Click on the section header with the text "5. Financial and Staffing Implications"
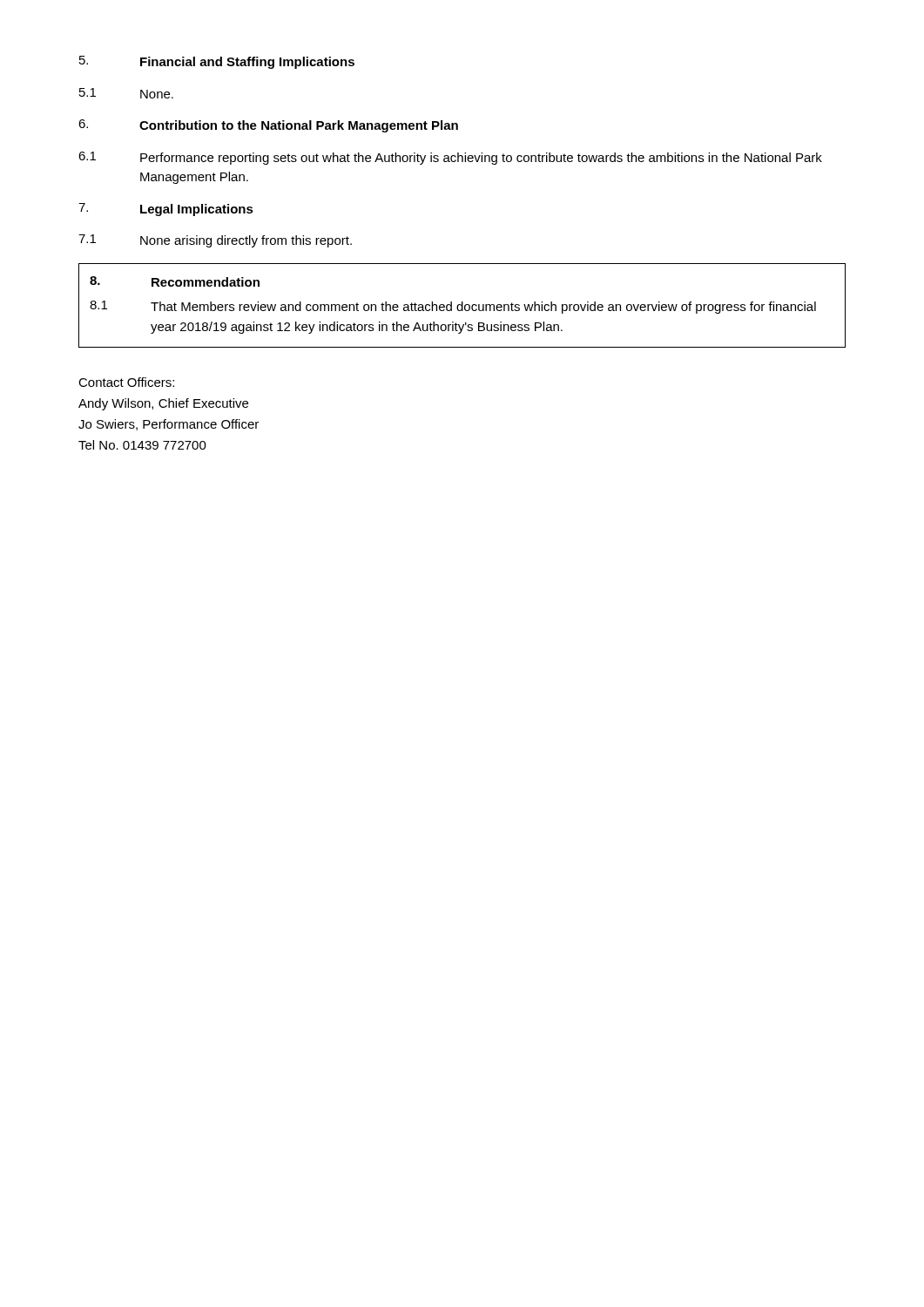924x1307 pixels. tap(217, 62)
